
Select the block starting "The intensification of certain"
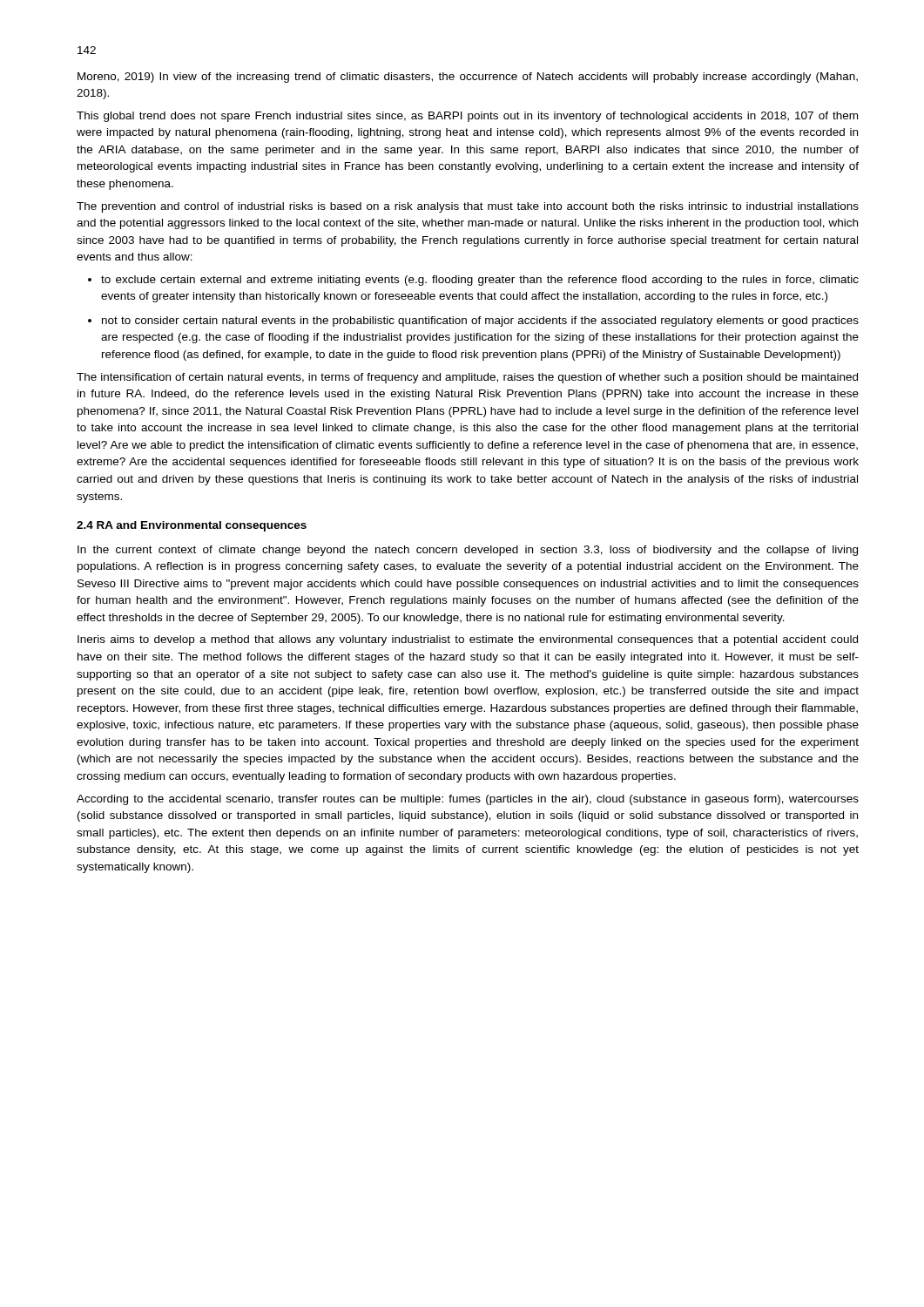(x=468, y=436)
